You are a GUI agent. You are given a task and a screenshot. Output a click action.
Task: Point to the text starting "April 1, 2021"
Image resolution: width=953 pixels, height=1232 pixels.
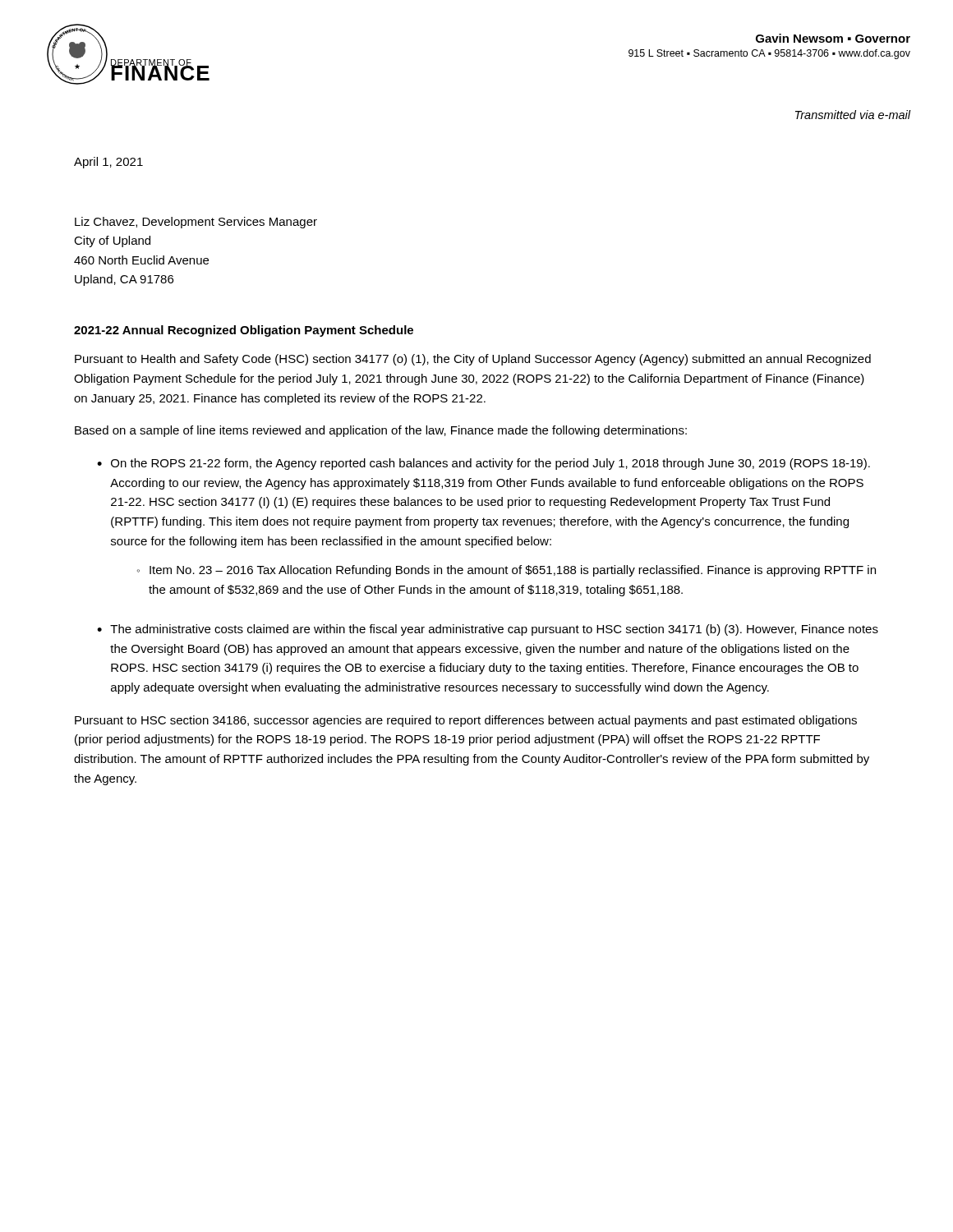pyautogui.click(x=109, y=161)
